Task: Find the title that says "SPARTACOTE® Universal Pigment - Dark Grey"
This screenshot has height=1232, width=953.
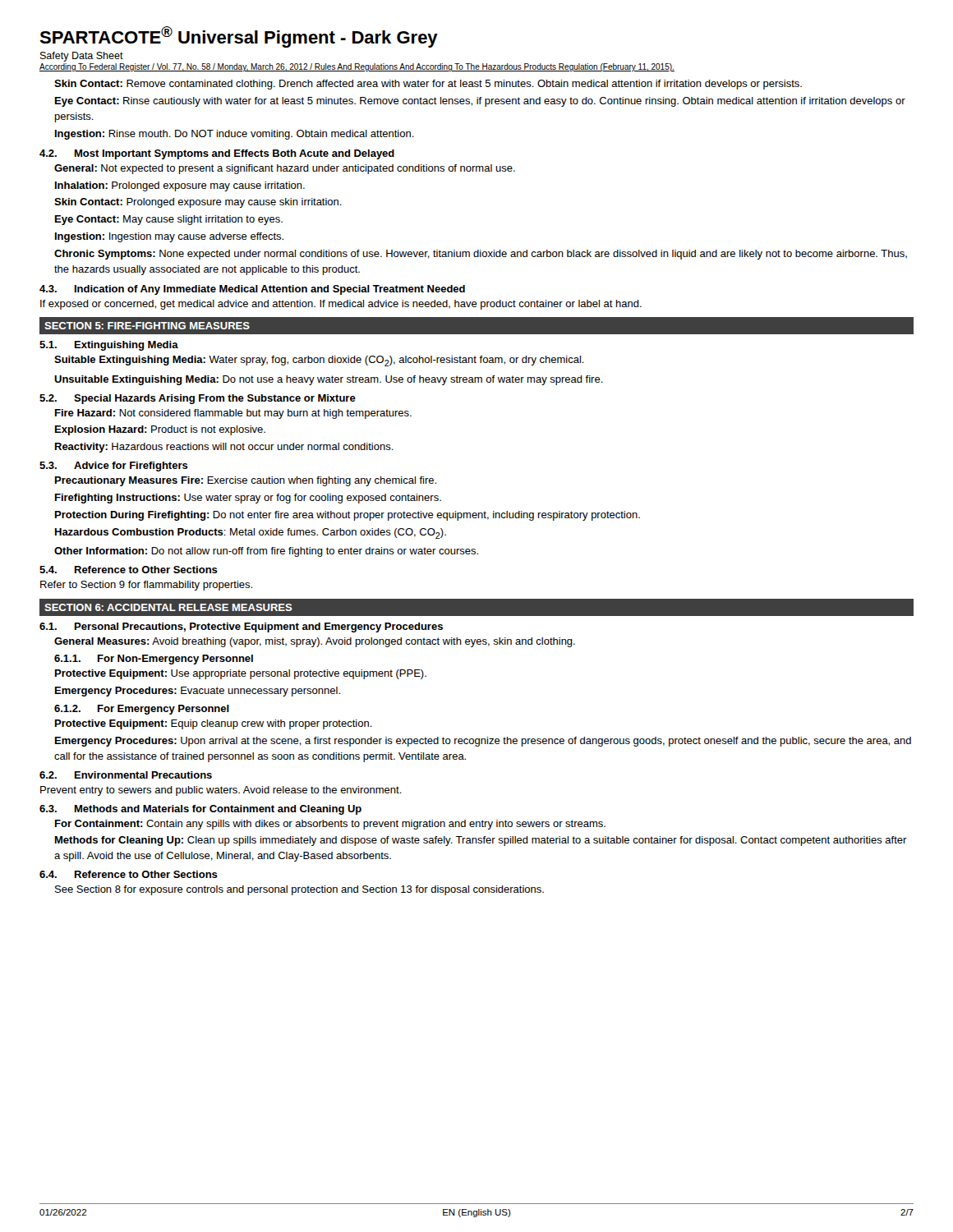Action: tap(239, 37)
